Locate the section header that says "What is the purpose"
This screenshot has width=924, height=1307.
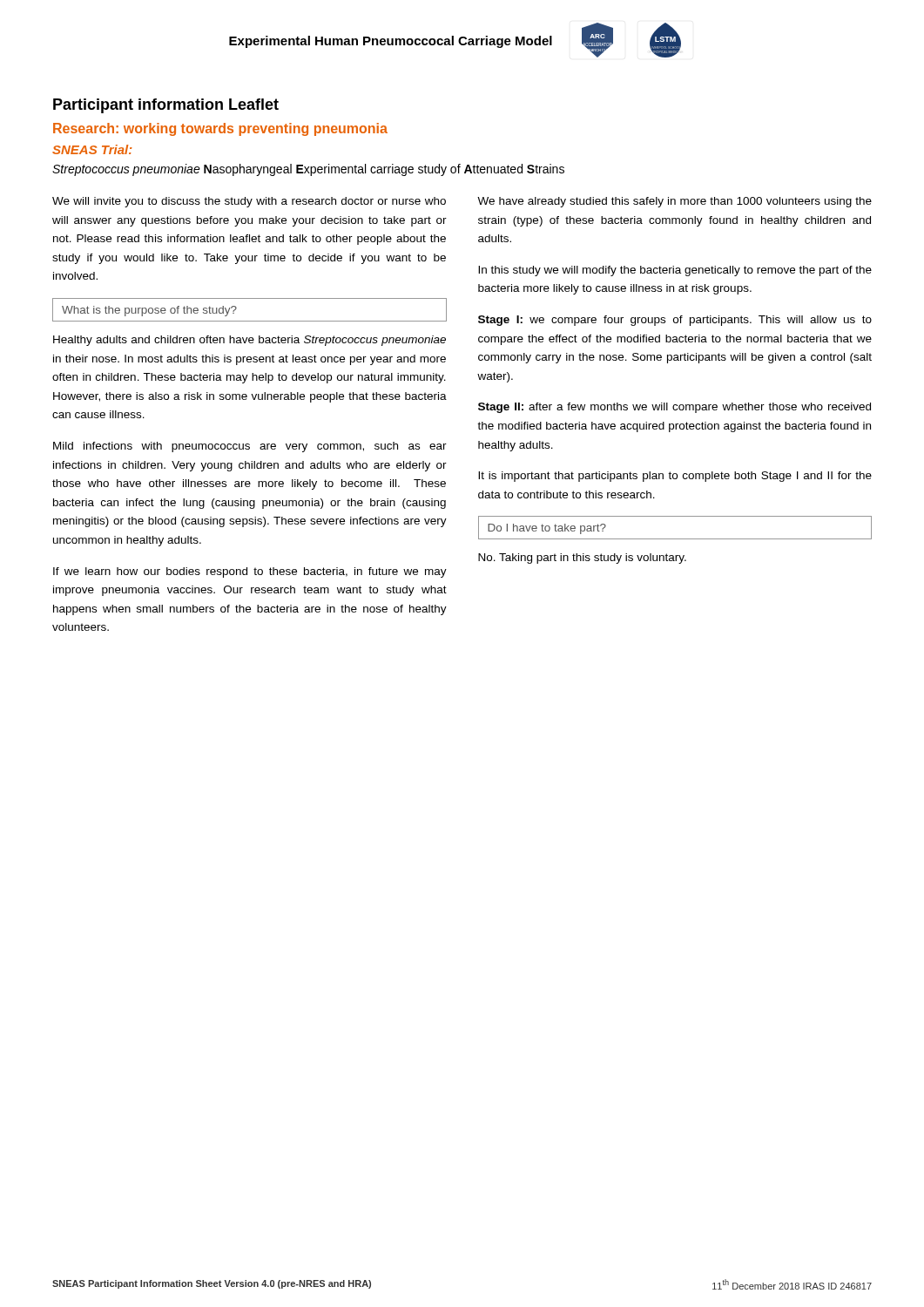point(149,310)
